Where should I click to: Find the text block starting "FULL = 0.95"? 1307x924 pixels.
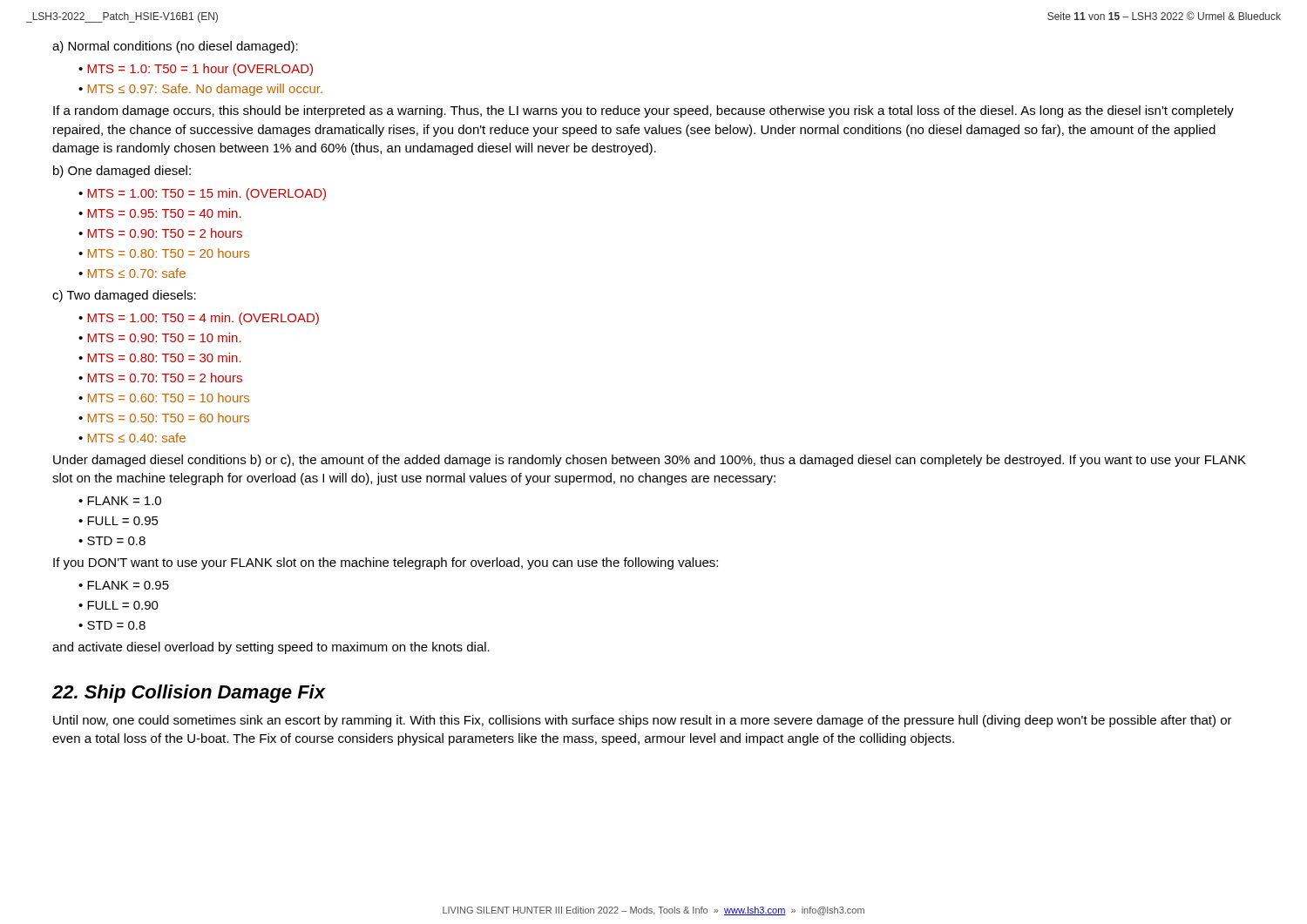click(123, 520)
